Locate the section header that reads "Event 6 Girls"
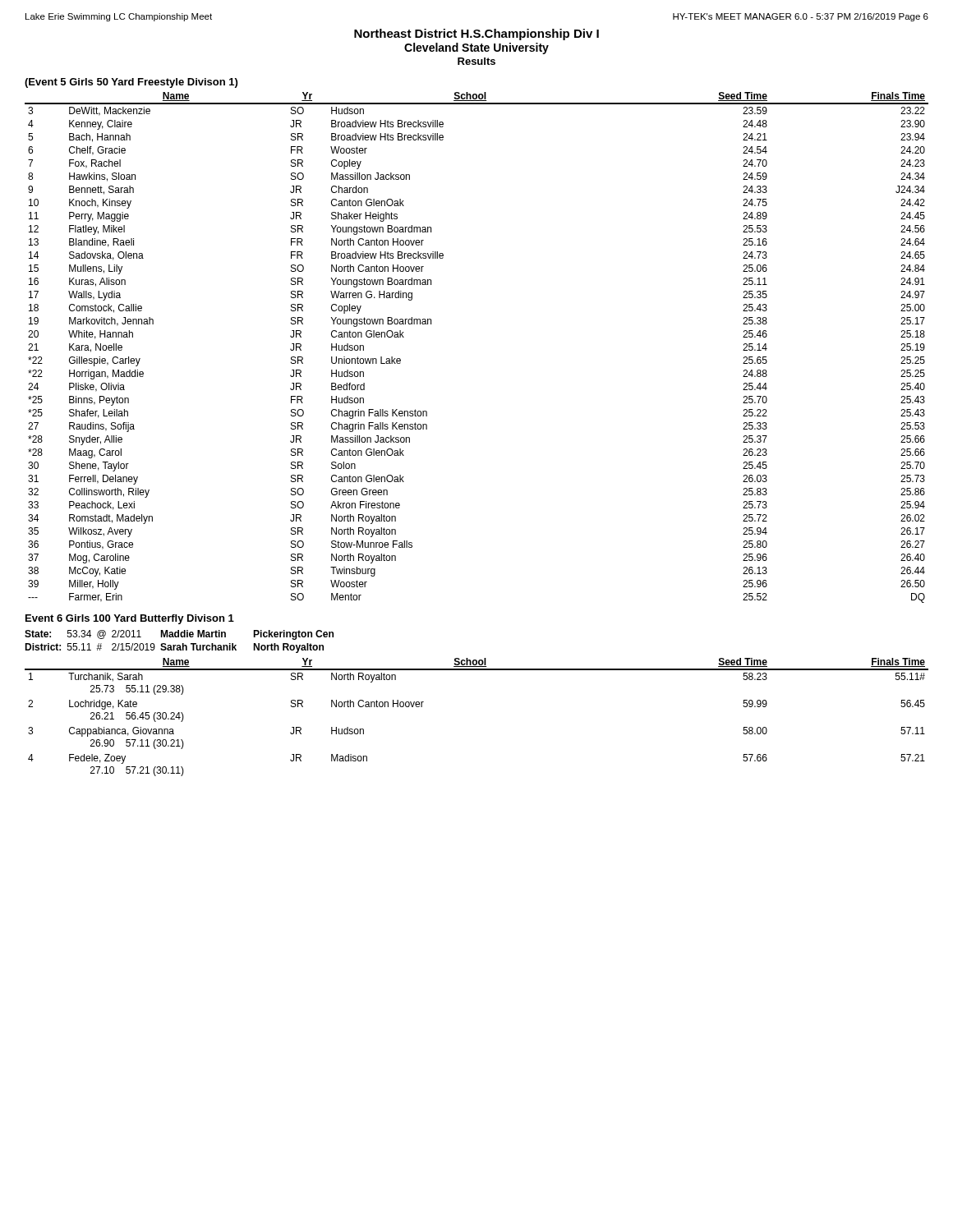Image resolution: width=953 pixels, height=1232 pixels. pos(129,618)
